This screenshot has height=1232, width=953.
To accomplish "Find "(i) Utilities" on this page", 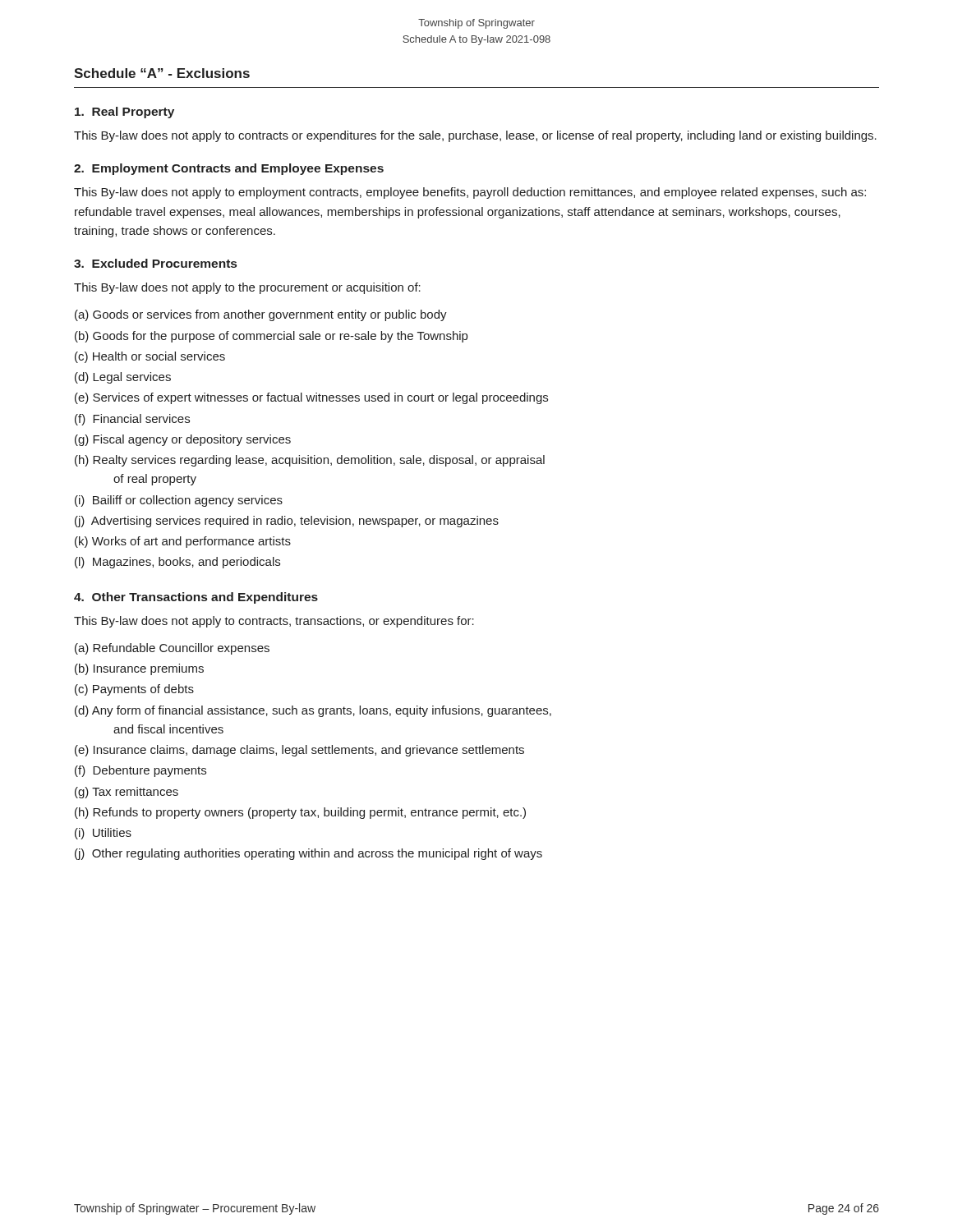I will tap(103, 832).
